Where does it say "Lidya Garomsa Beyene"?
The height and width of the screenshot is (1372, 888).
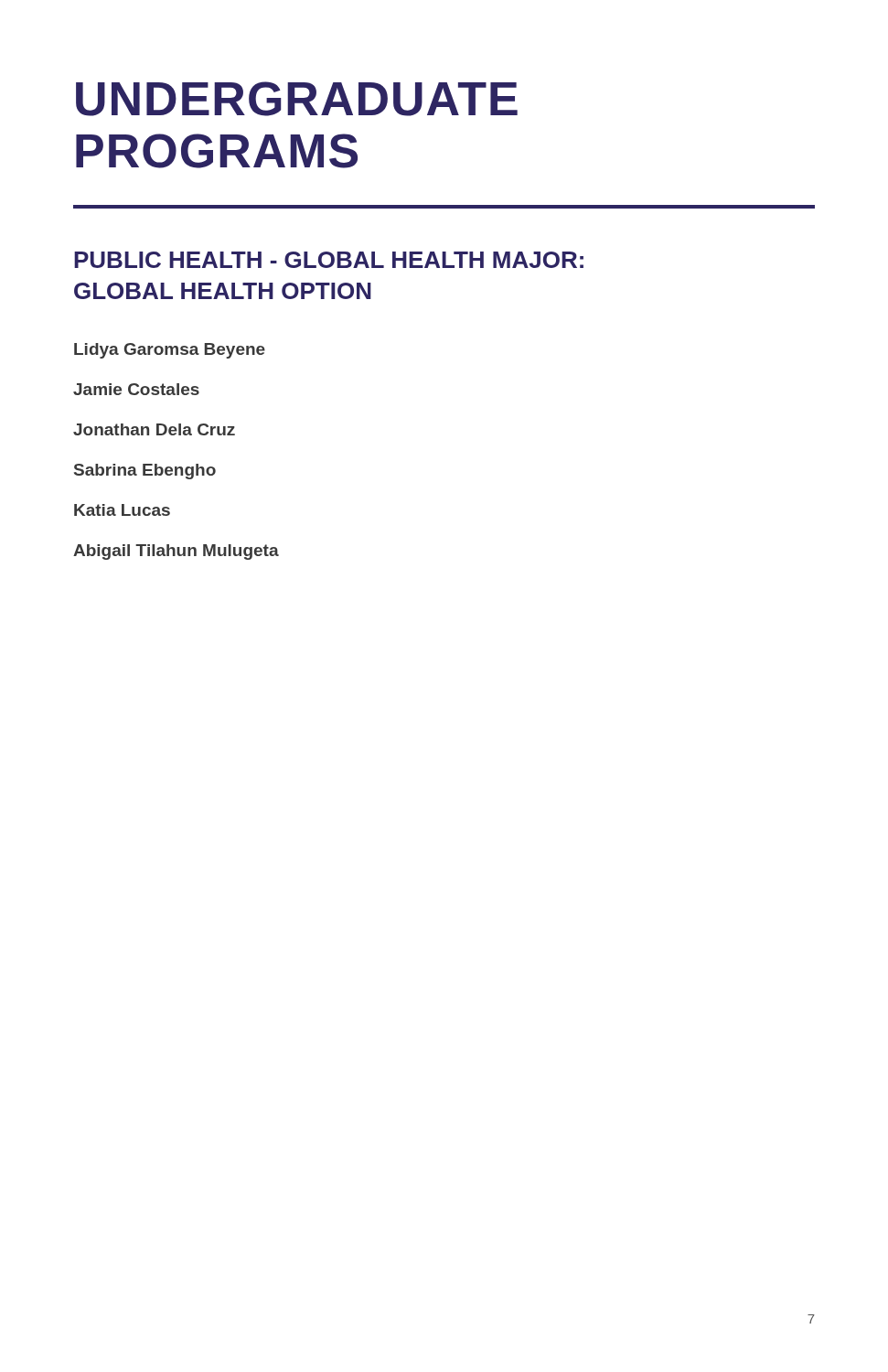(169, 349)
